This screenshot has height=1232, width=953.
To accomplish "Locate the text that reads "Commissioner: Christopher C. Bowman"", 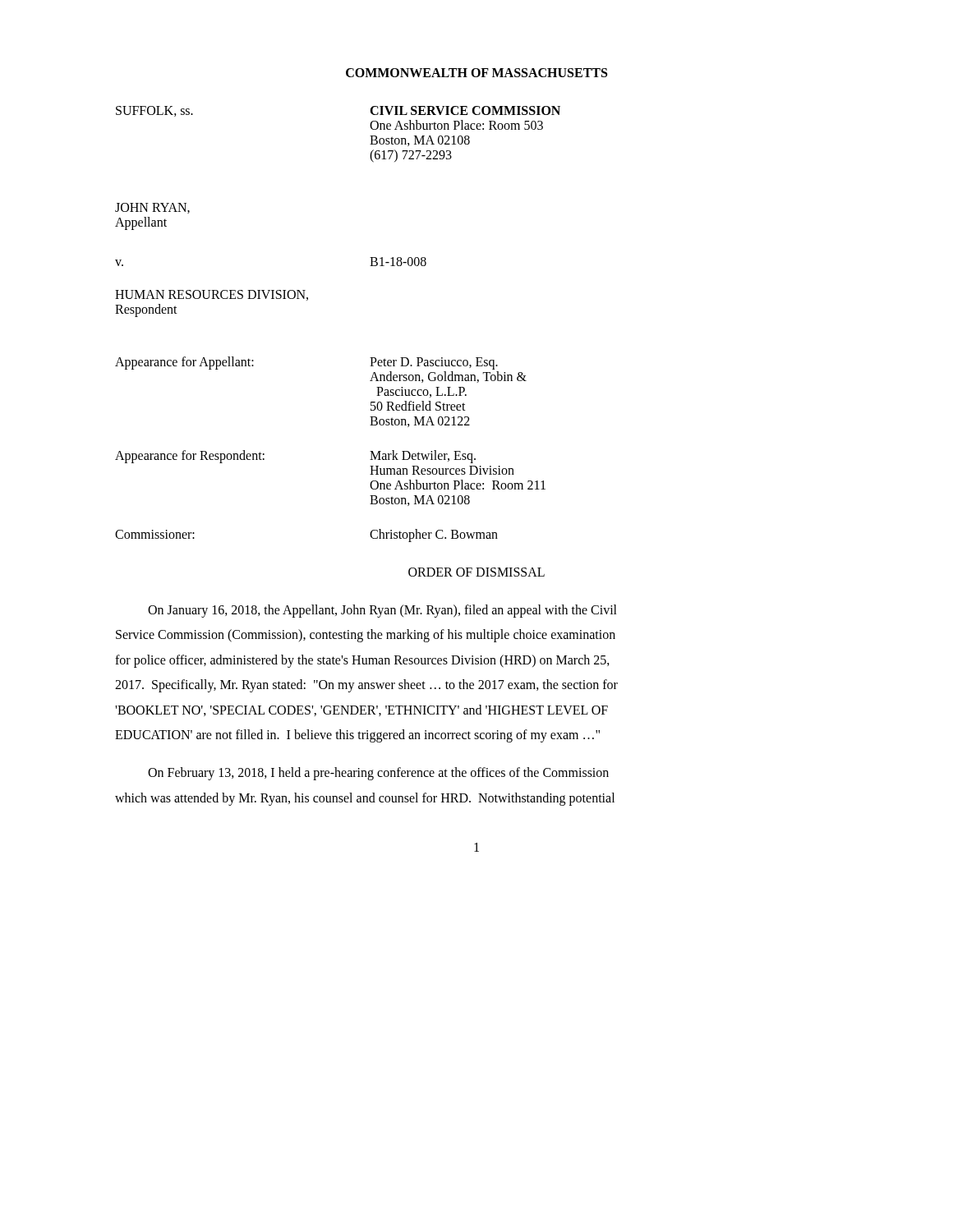I will click(x=476, y=535).
